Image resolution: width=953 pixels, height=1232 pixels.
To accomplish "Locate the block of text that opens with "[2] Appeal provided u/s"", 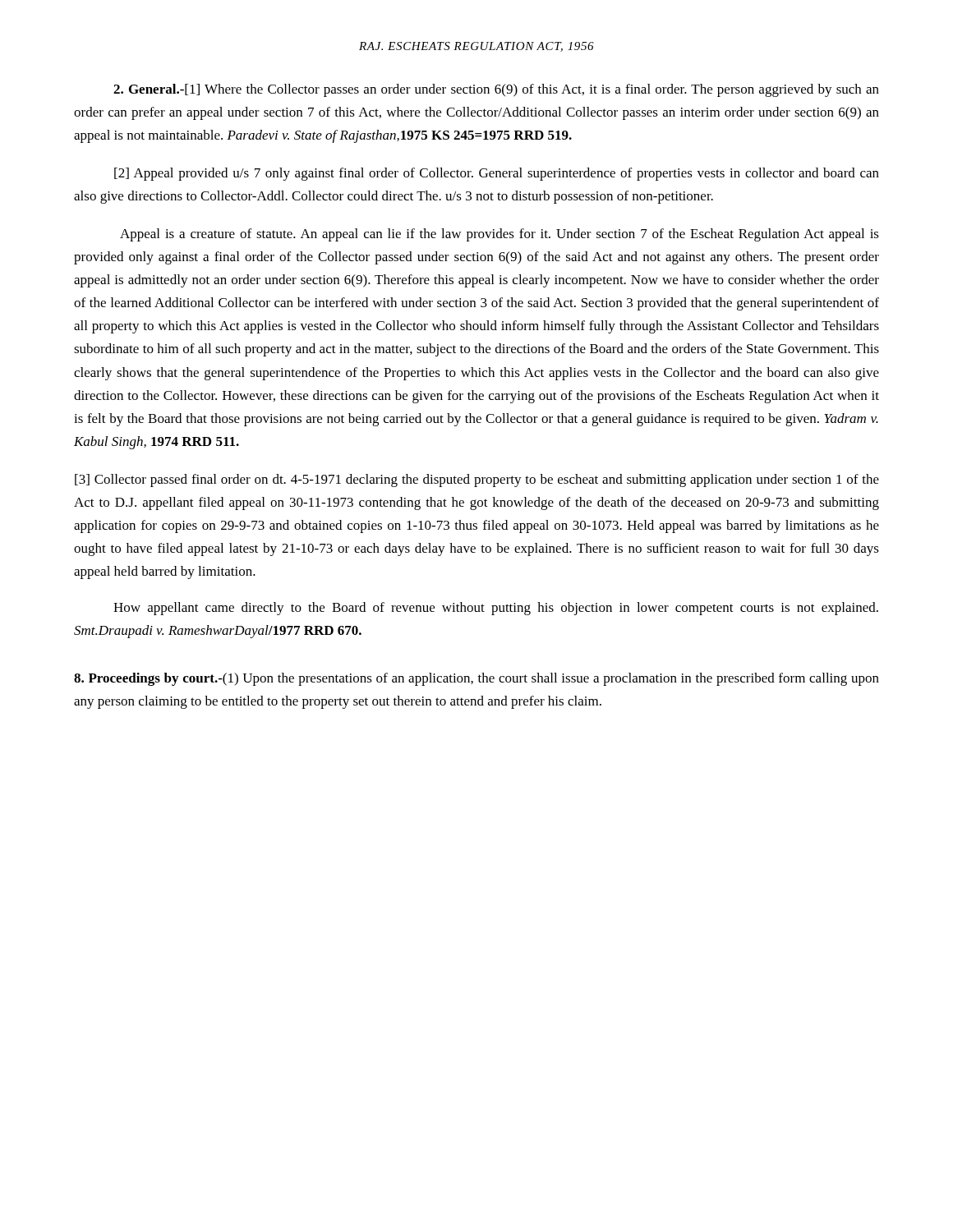I will point(476,185).
